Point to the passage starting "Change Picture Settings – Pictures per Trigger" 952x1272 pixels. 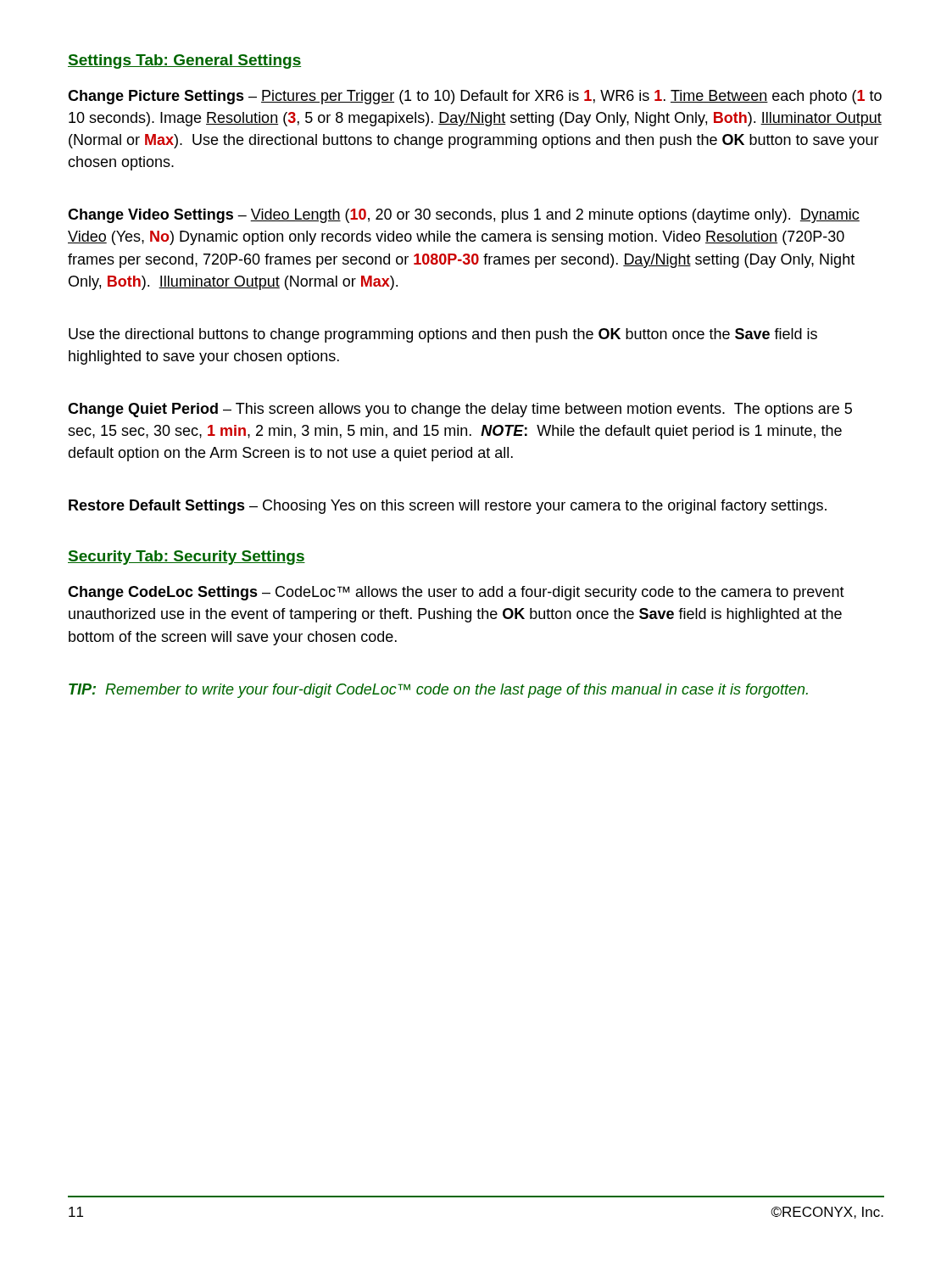[475, 129]
